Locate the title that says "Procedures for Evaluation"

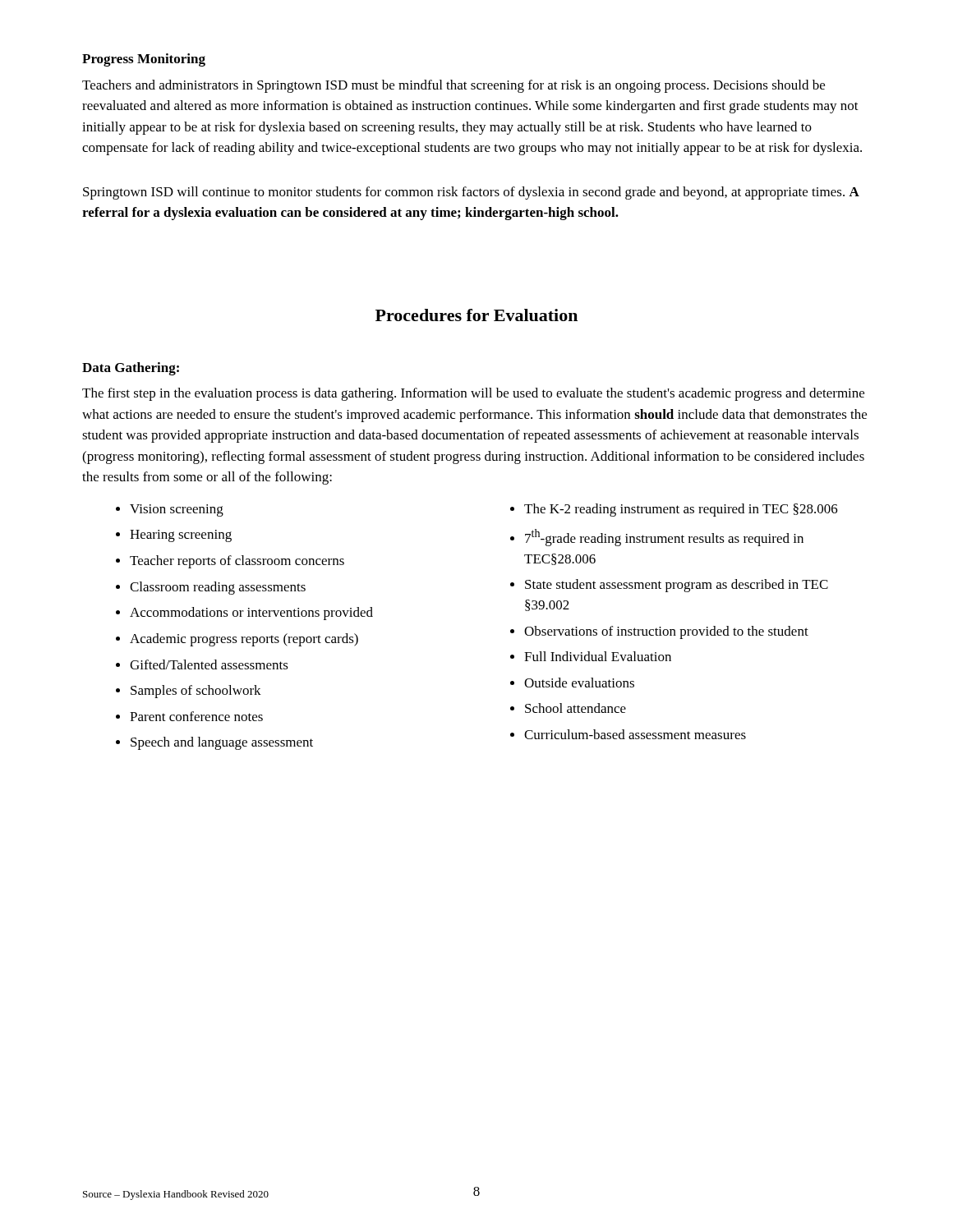476,315
